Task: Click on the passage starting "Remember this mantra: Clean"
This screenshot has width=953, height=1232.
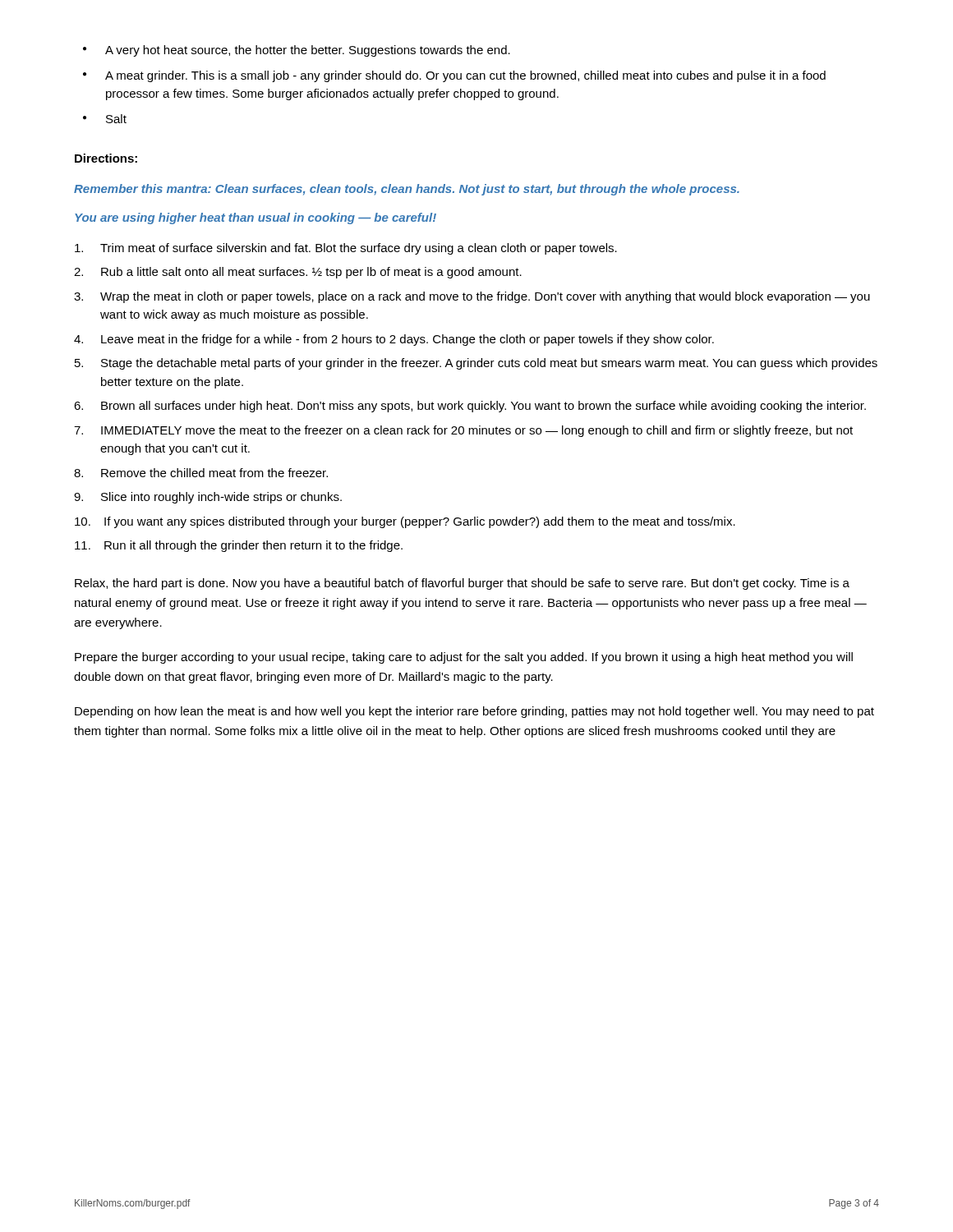Action: [476, 189]
